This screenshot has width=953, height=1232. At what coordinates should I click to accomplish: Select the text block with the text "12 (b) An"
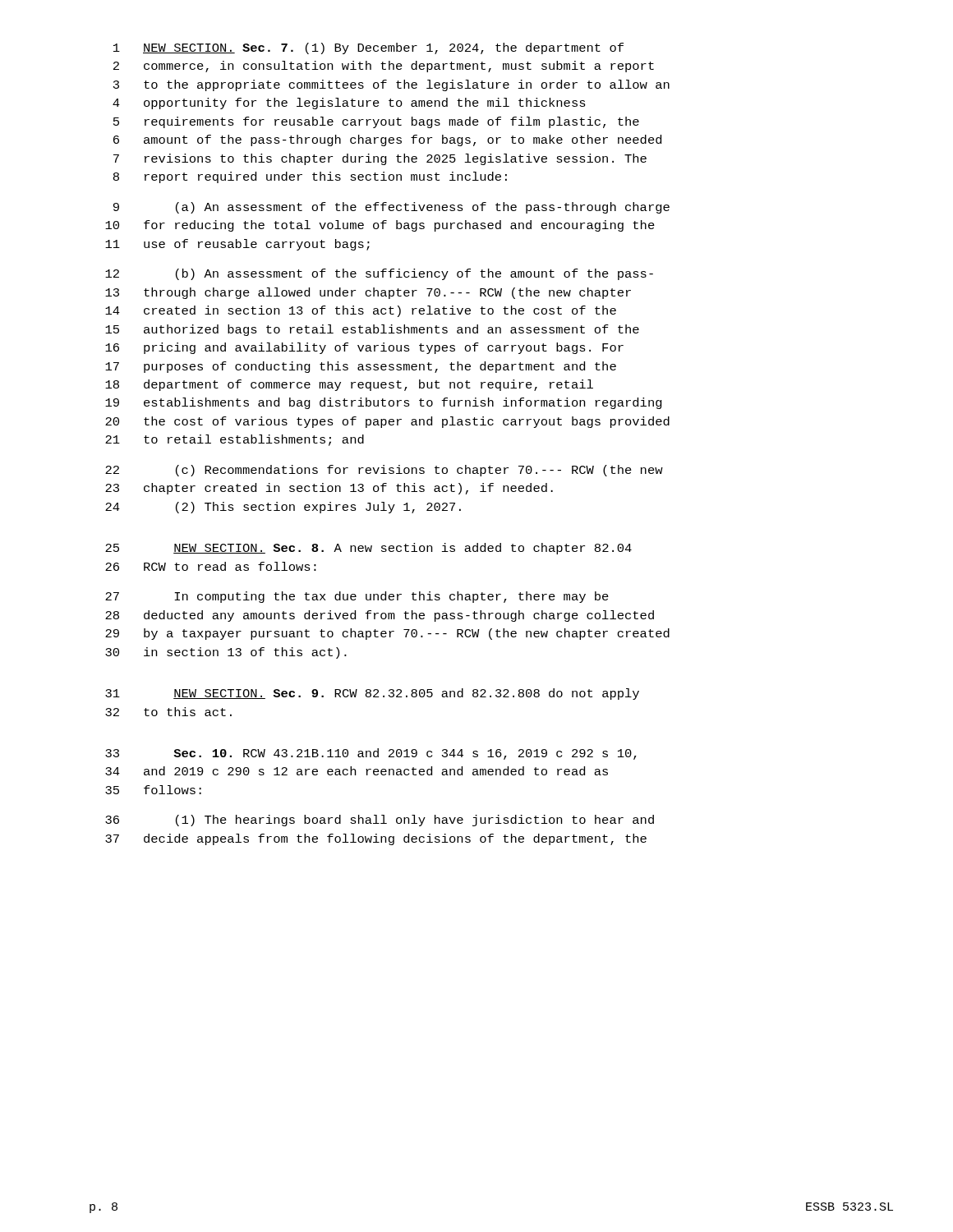click(491, 358)
